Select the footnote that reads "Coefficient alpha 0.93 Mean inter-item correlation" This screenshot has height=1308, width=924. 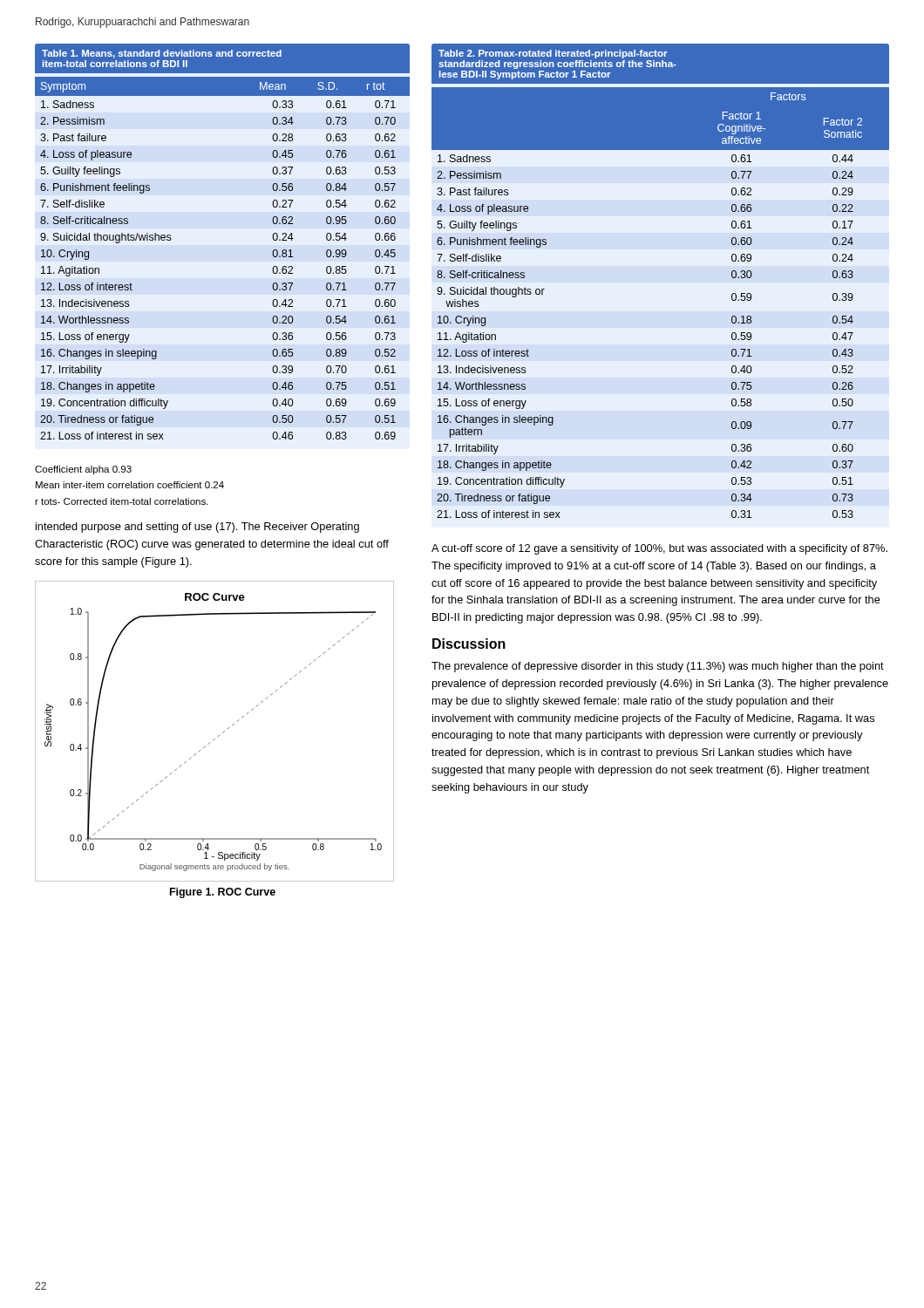[x=129, y=485]
